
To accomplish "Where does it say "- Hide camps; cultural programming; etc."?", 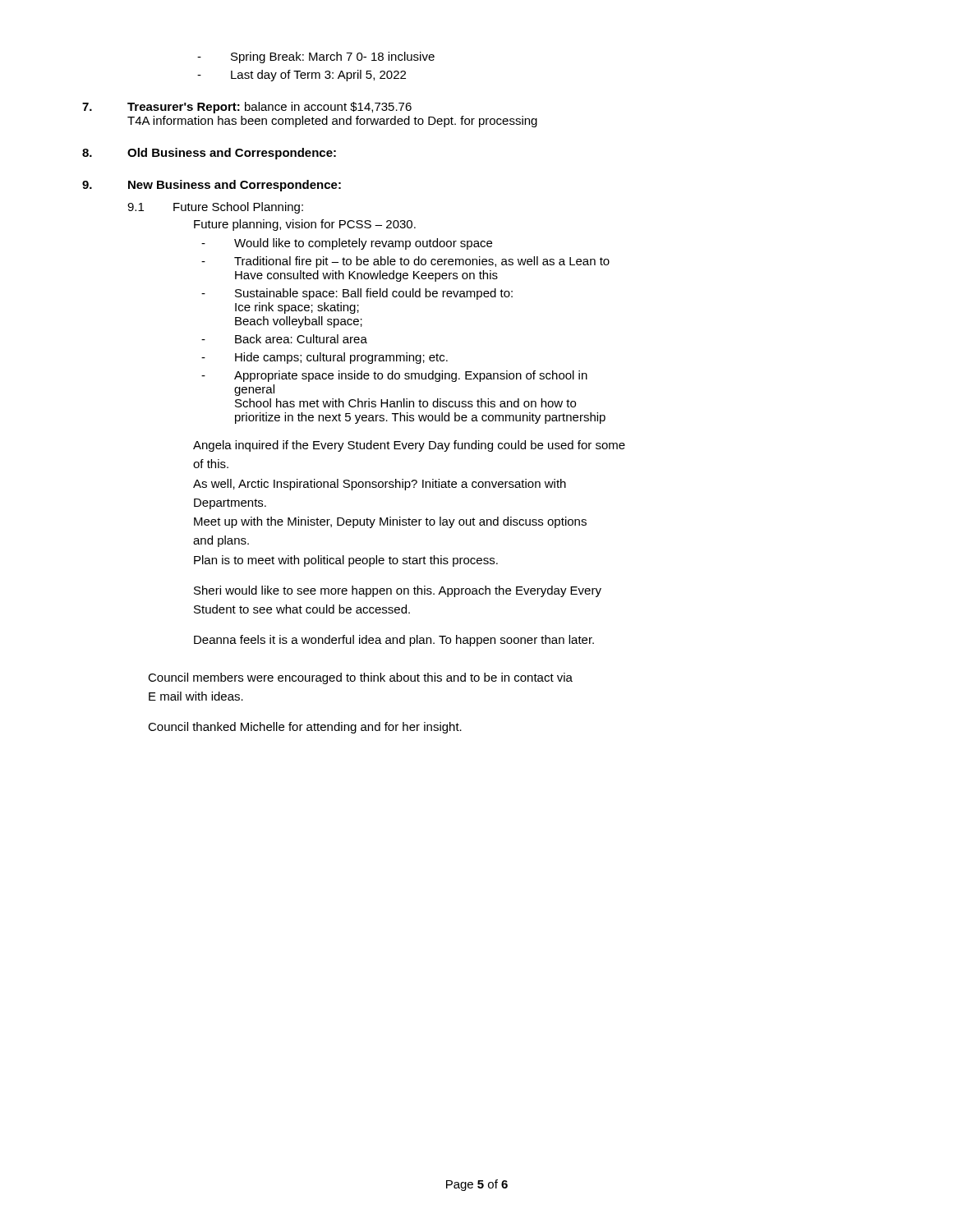I will pos(325,358).
